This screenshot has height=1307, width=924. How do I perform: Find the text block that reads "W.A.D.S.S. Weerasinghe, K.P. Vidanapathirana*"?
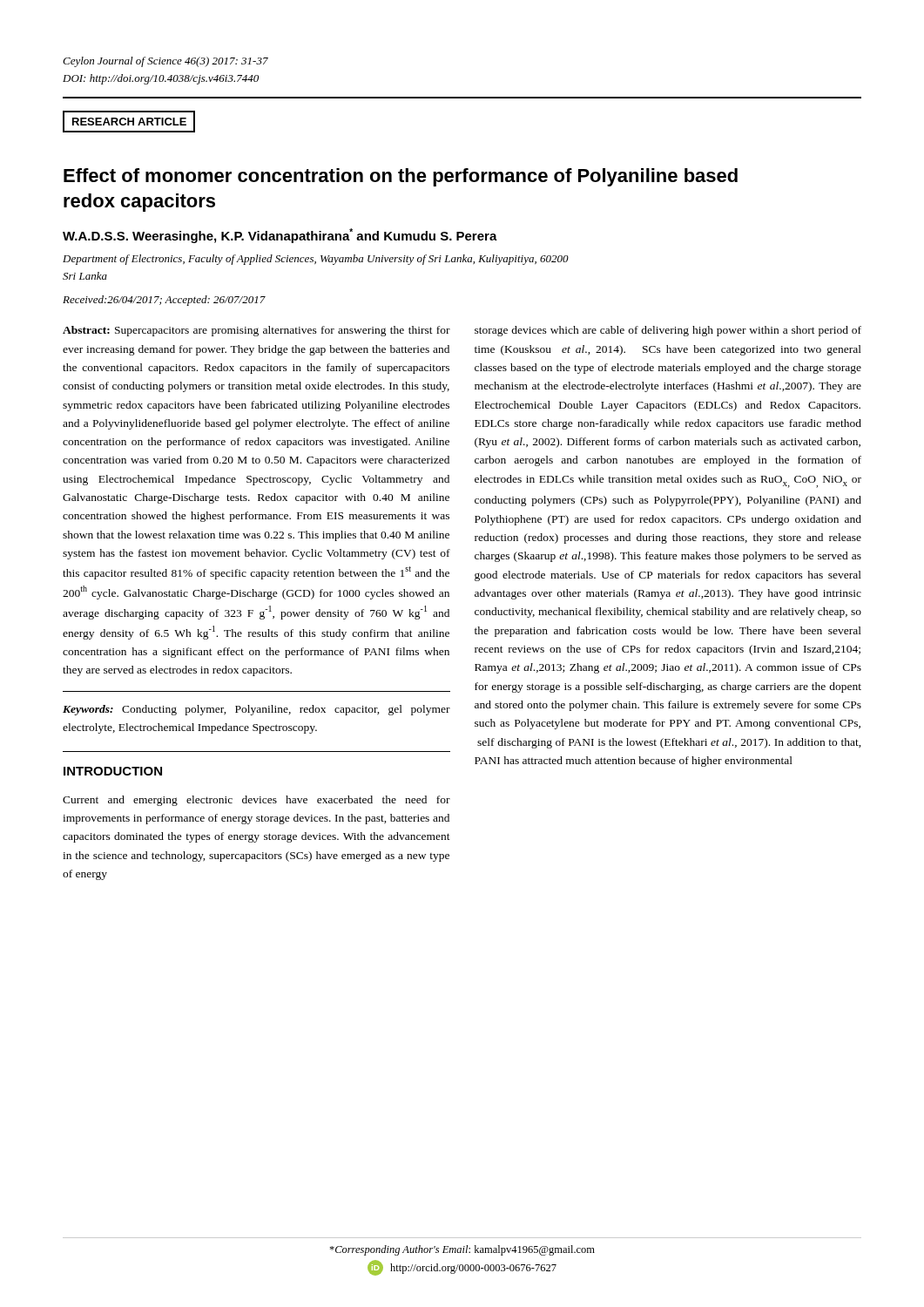[x=280, y=235]
